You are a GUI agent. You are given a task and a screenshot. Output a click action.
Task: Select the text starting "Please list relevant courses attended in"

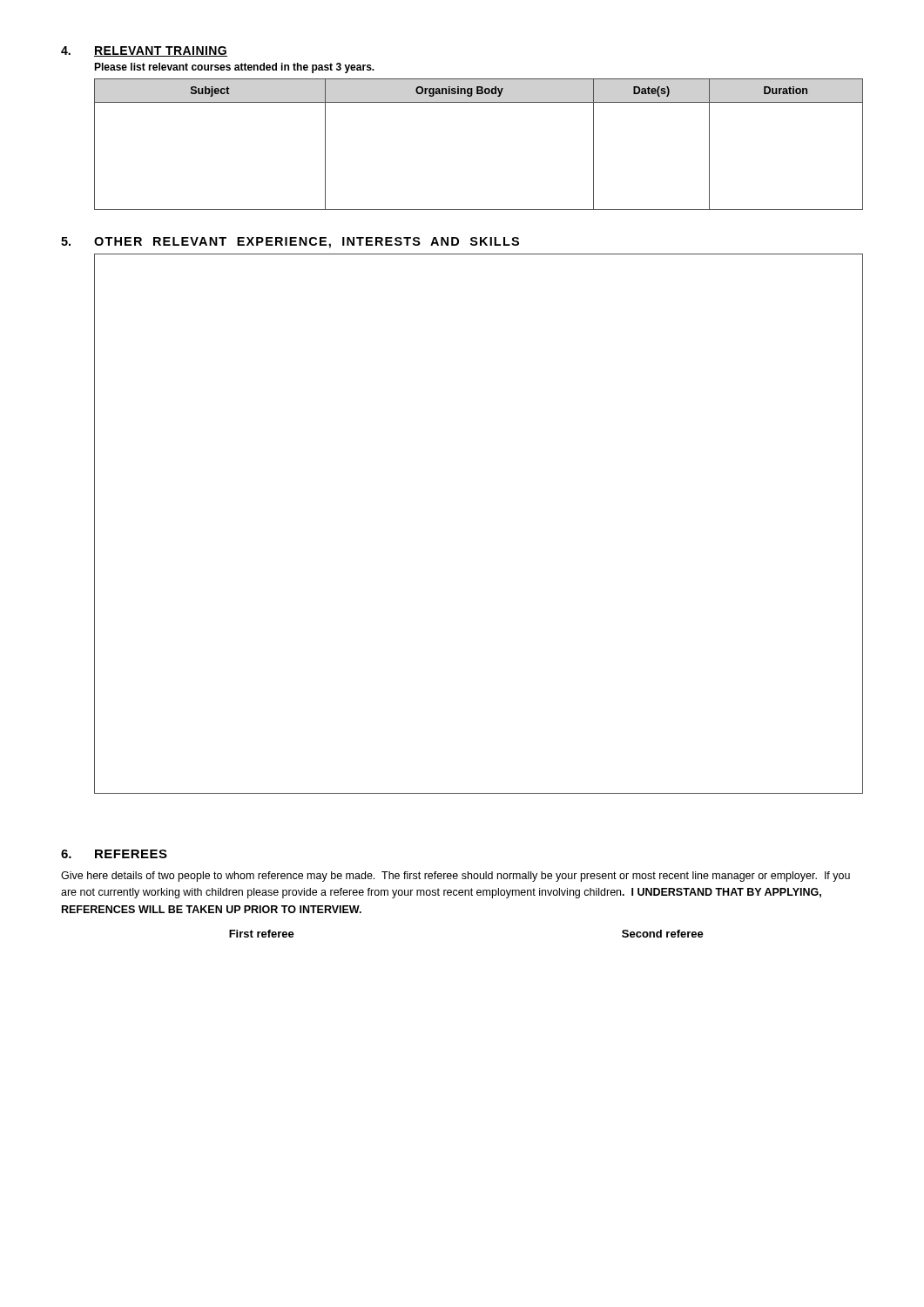pyautogui.click(x=234, y=67)
